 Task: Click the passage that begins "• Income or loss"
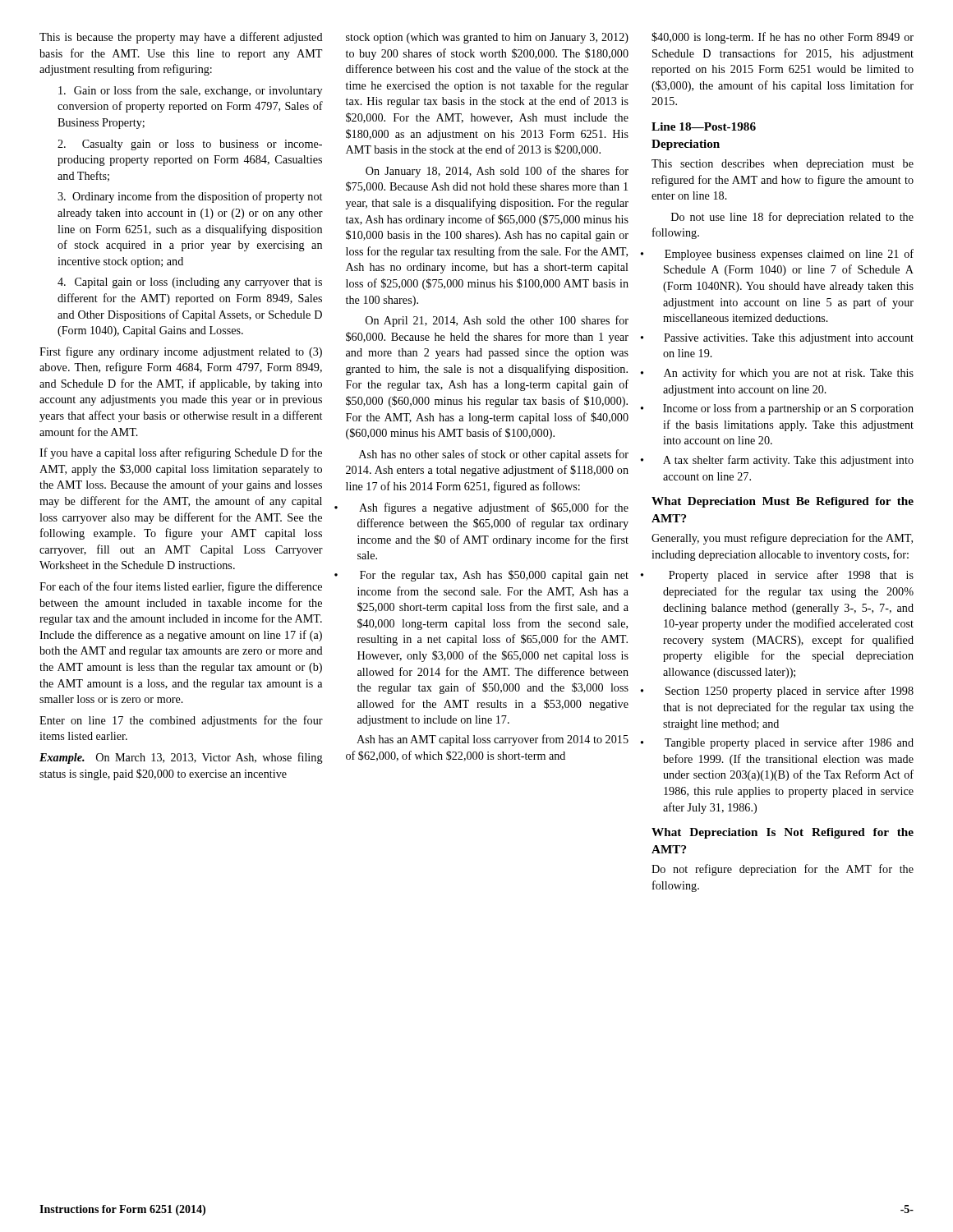(x=783, y=425)
